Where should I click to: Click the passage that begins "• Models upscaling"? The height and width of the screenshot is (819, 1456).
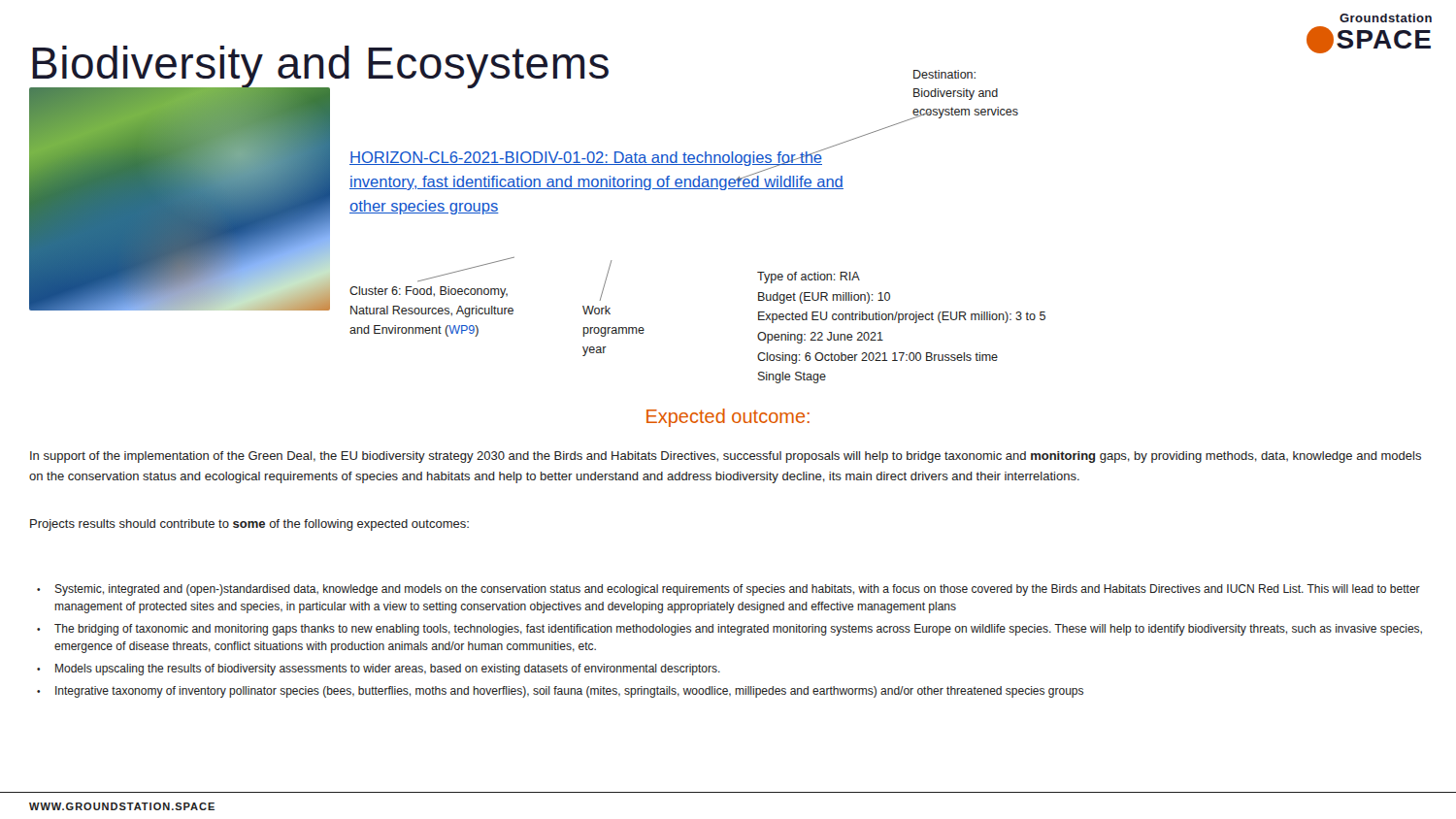pyautogui.click(x=728, y=669)
